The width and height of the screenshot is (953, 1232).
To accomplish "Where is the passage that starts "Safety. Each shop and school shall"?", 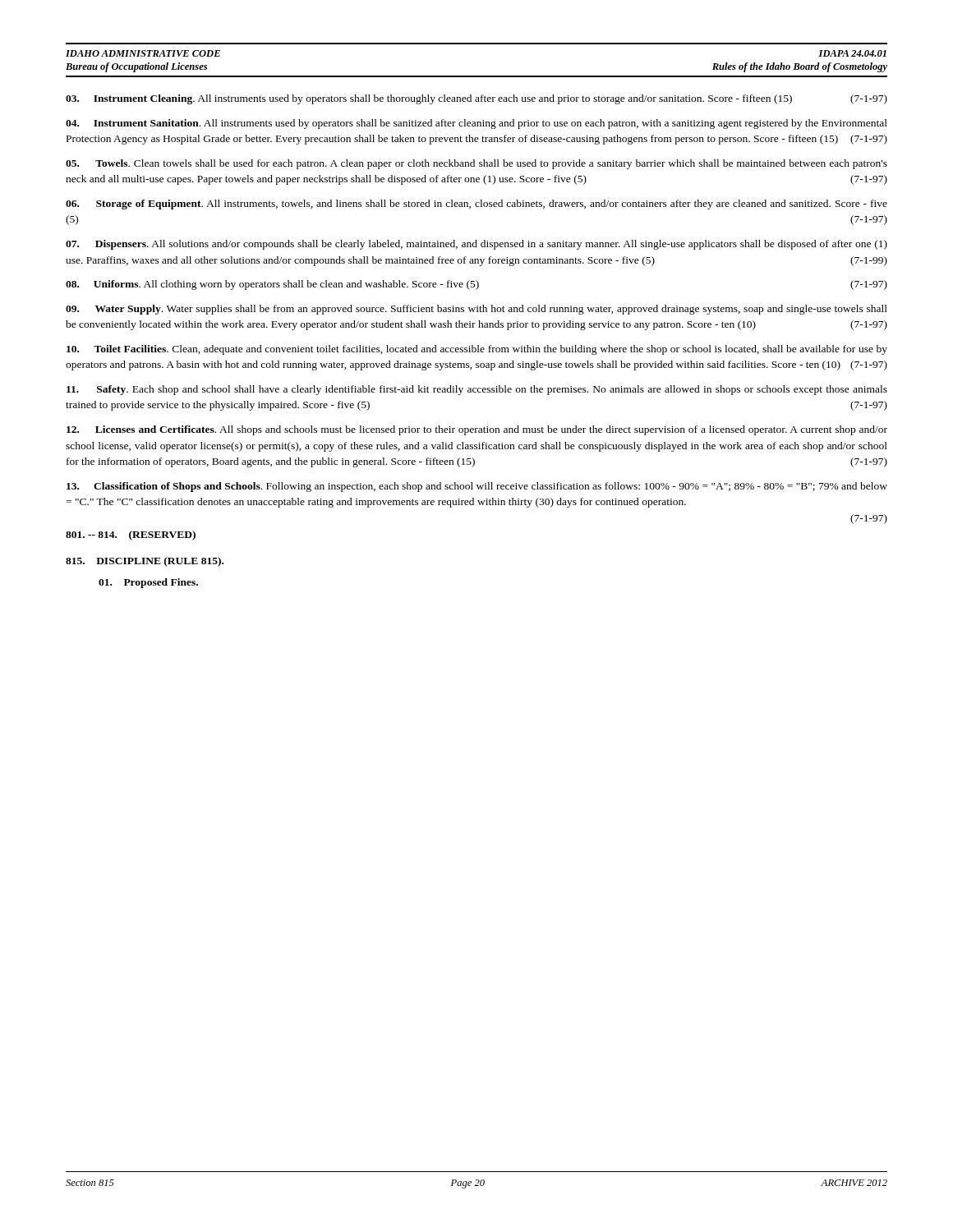I will 476,398.
